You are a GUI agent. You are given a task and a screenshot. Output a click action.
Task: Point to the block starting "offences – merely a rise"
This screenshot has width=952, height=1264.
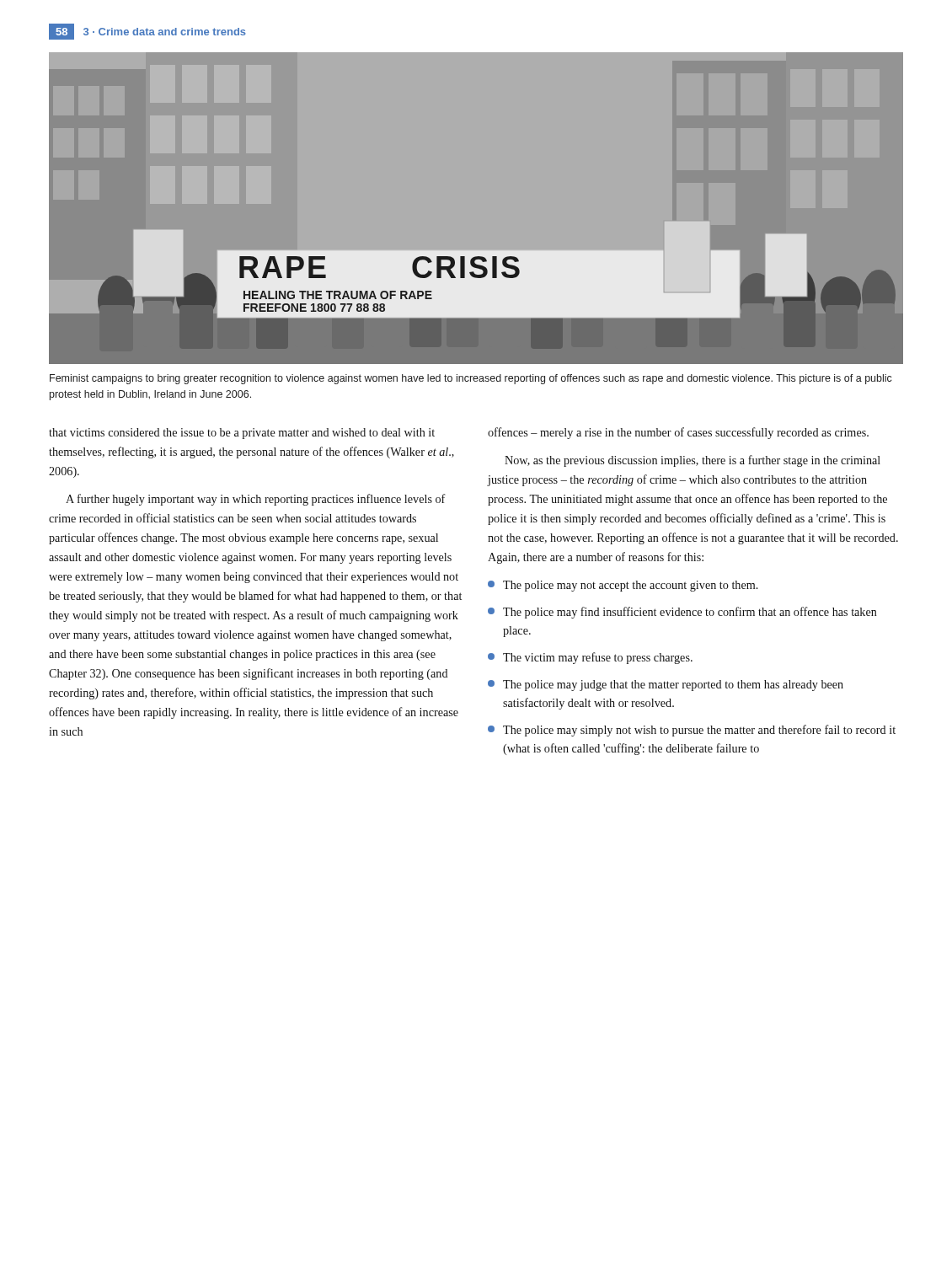[x=695, y=495]
